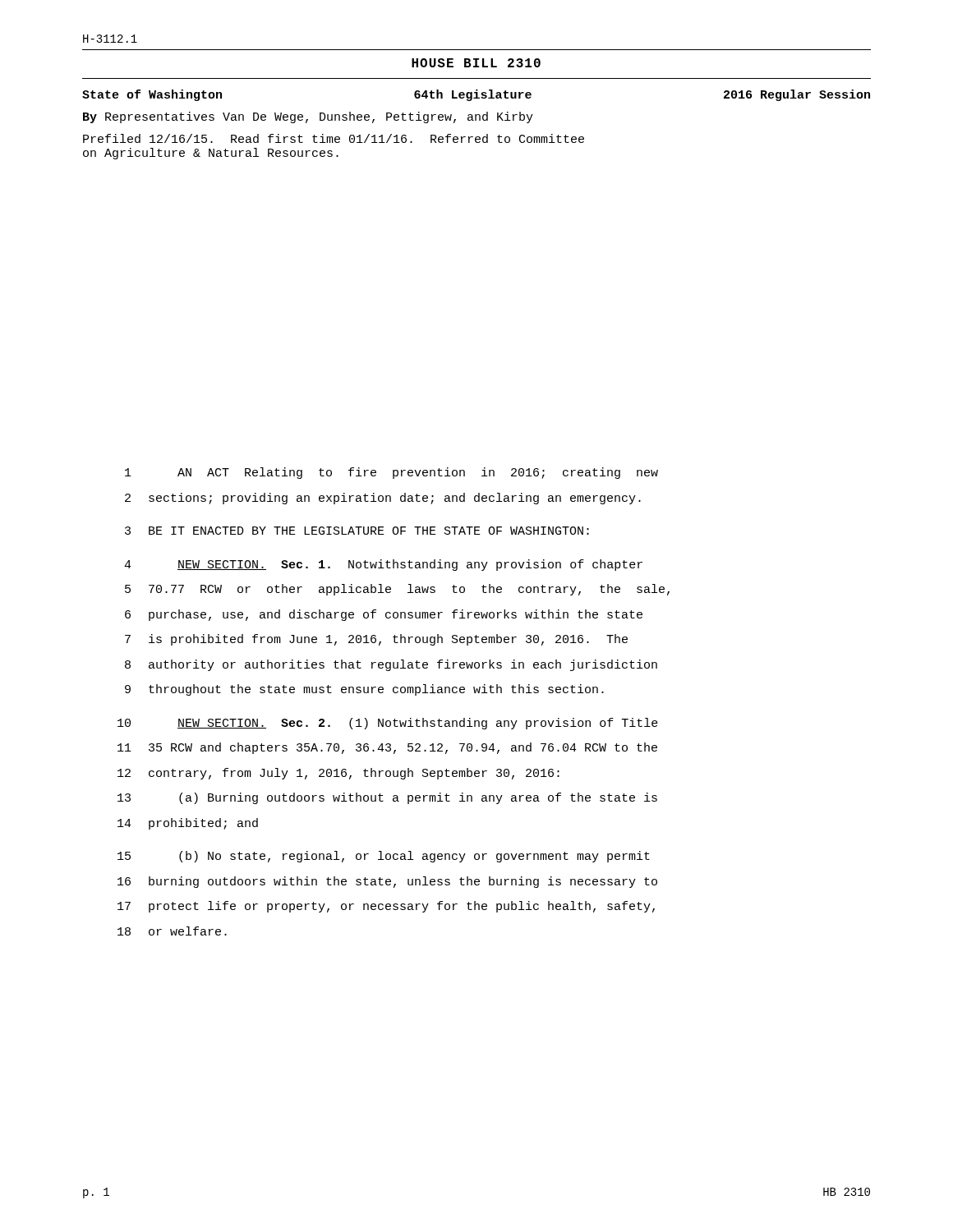
Task: Locate the block starting "4 NEW SECTION. Sec. 1."
Action: tap(476, 628)
